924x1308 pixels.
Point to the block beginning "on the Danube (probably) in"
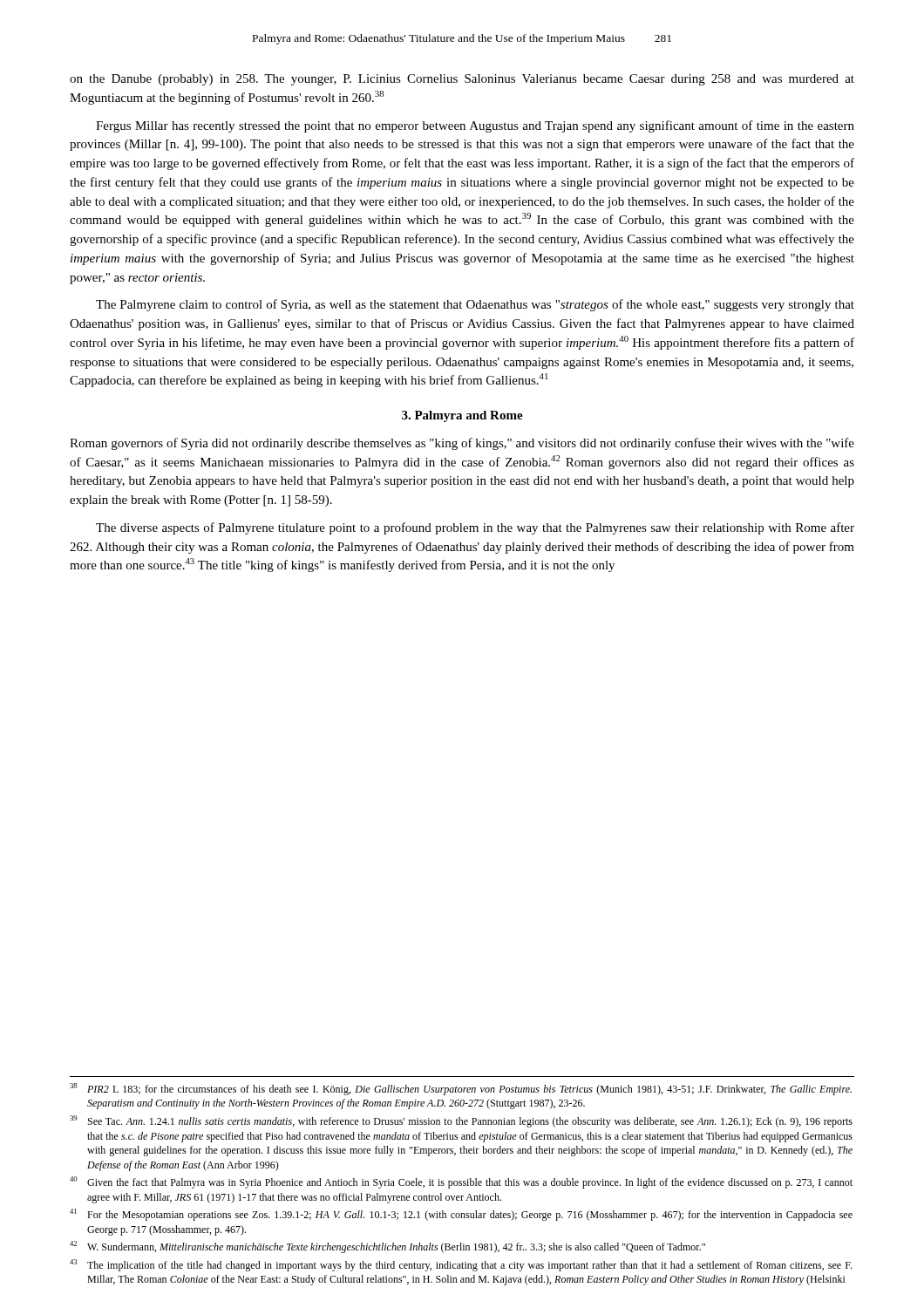coord(462,89)
